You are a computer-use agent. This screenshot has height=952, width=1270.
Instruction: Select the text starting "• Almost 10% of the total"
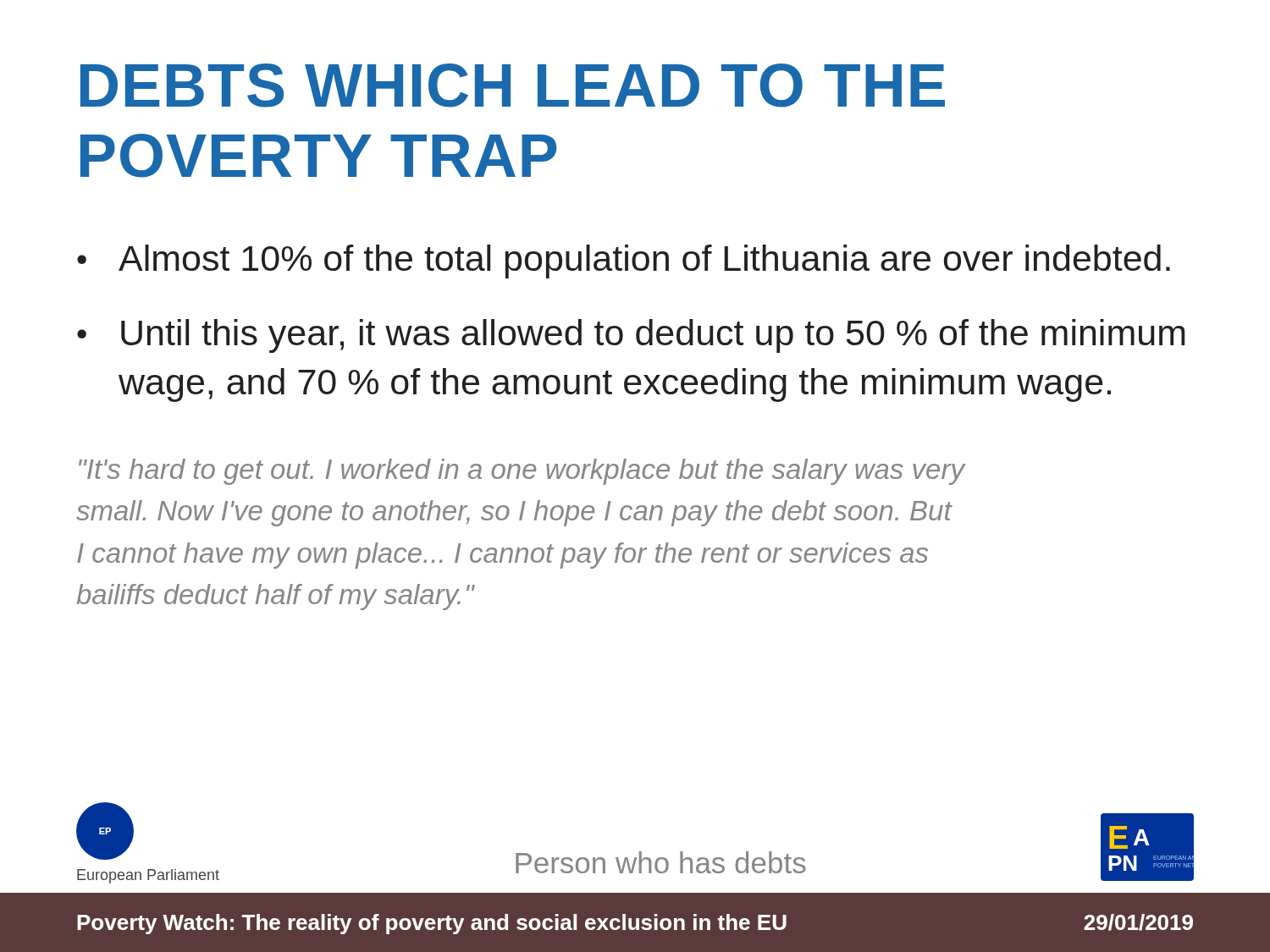635,258
